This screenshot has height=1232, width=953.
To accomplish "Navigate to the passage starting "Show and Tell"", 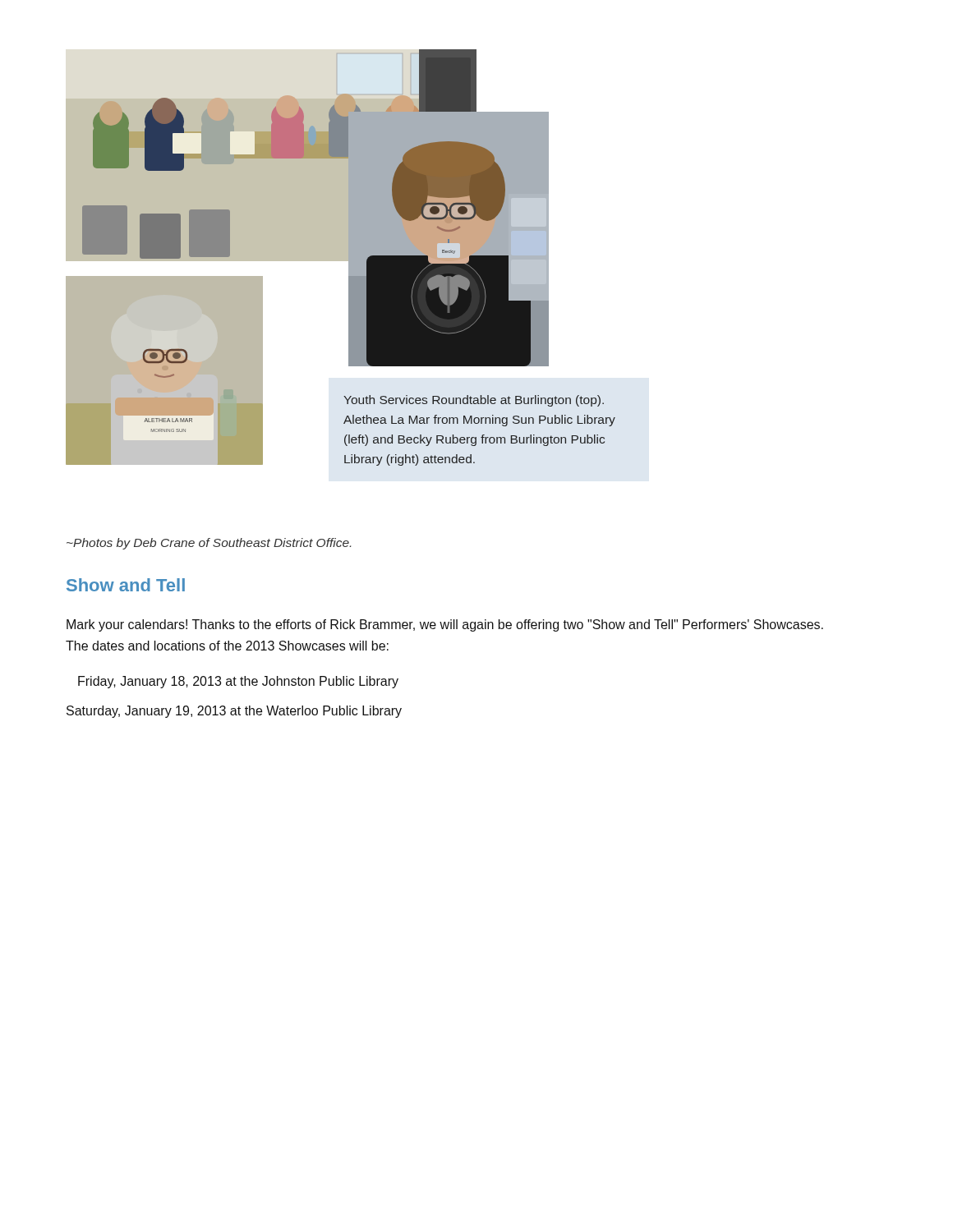I will coord(126,585).
